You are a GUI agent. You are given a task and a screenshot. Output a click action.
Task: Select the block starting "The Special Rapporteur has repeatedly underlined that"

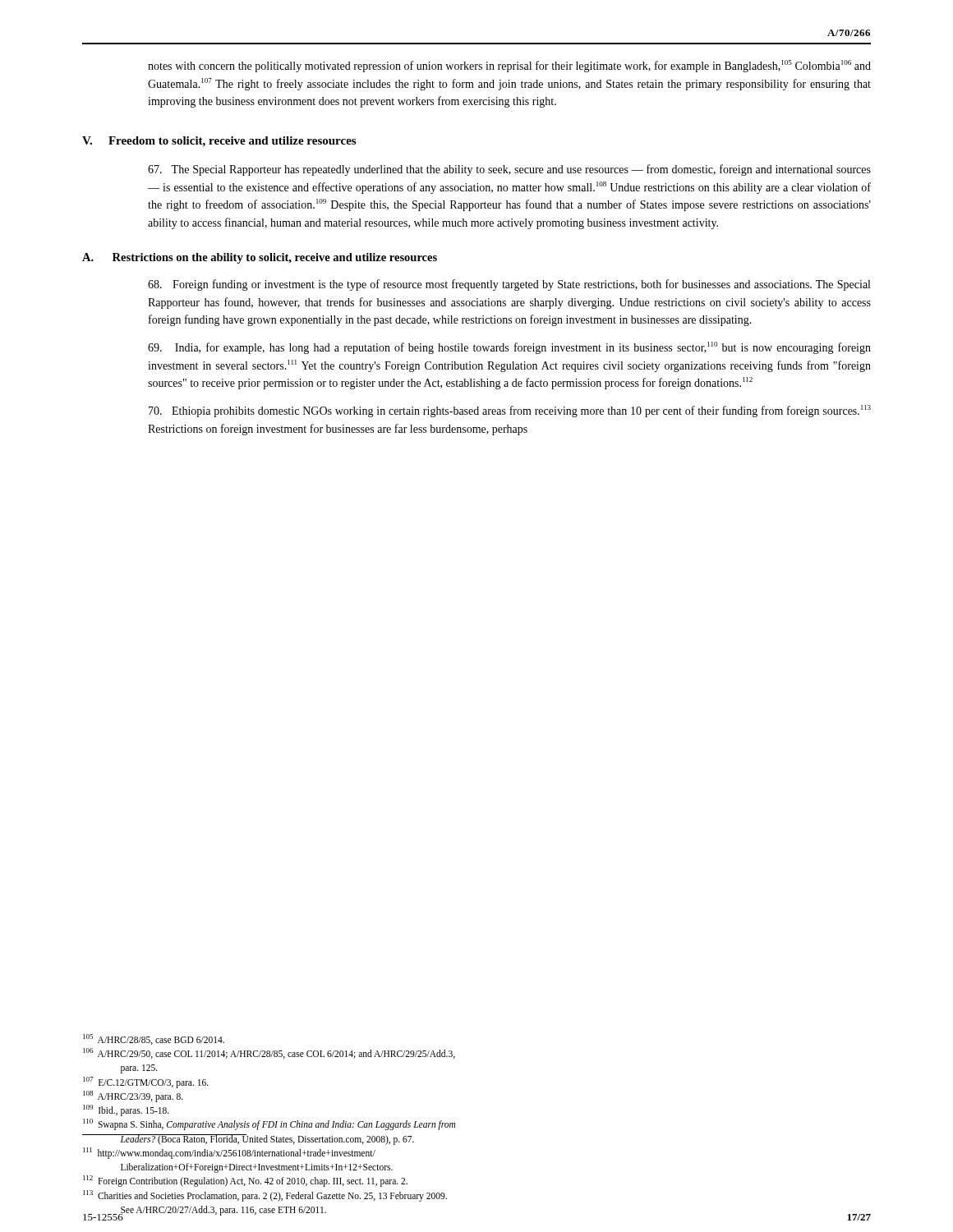[509, 196]
